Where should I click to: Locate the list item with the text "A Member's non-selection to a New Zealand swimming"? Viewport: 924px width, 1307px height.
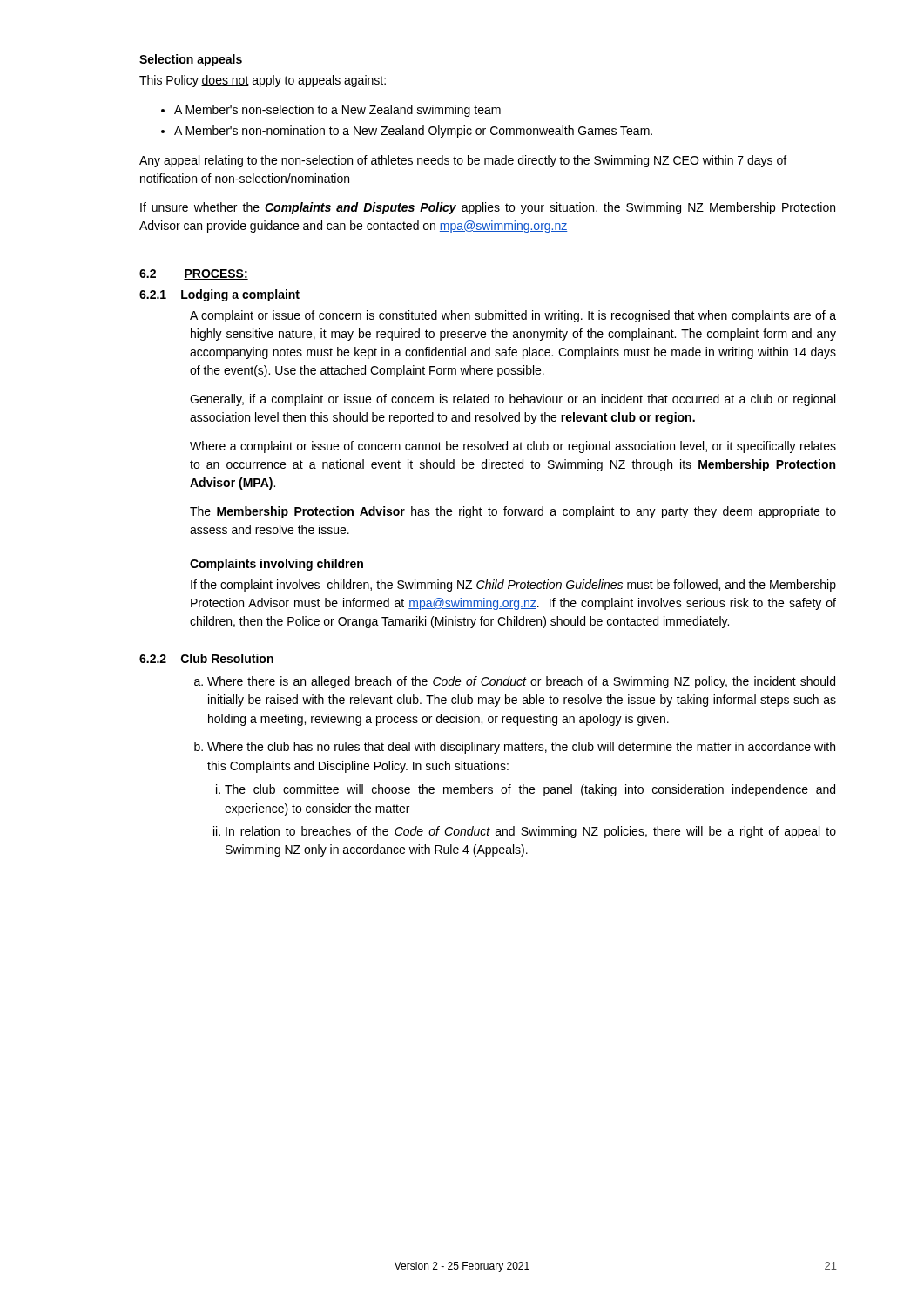[338, 110]
